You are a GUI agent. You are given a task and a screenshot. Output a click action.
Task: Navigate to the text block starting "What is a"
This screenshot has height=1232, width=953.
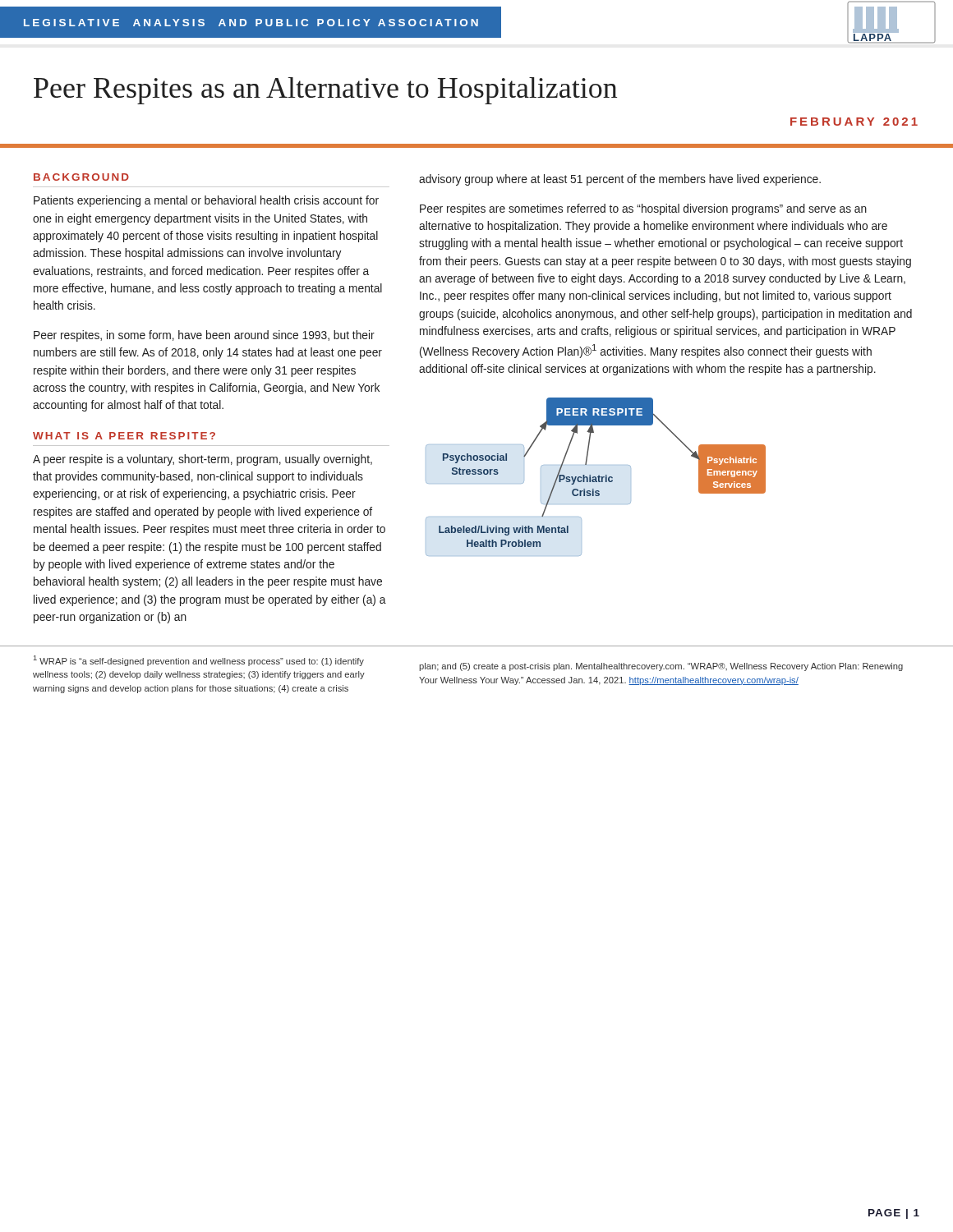pos(125,436)
